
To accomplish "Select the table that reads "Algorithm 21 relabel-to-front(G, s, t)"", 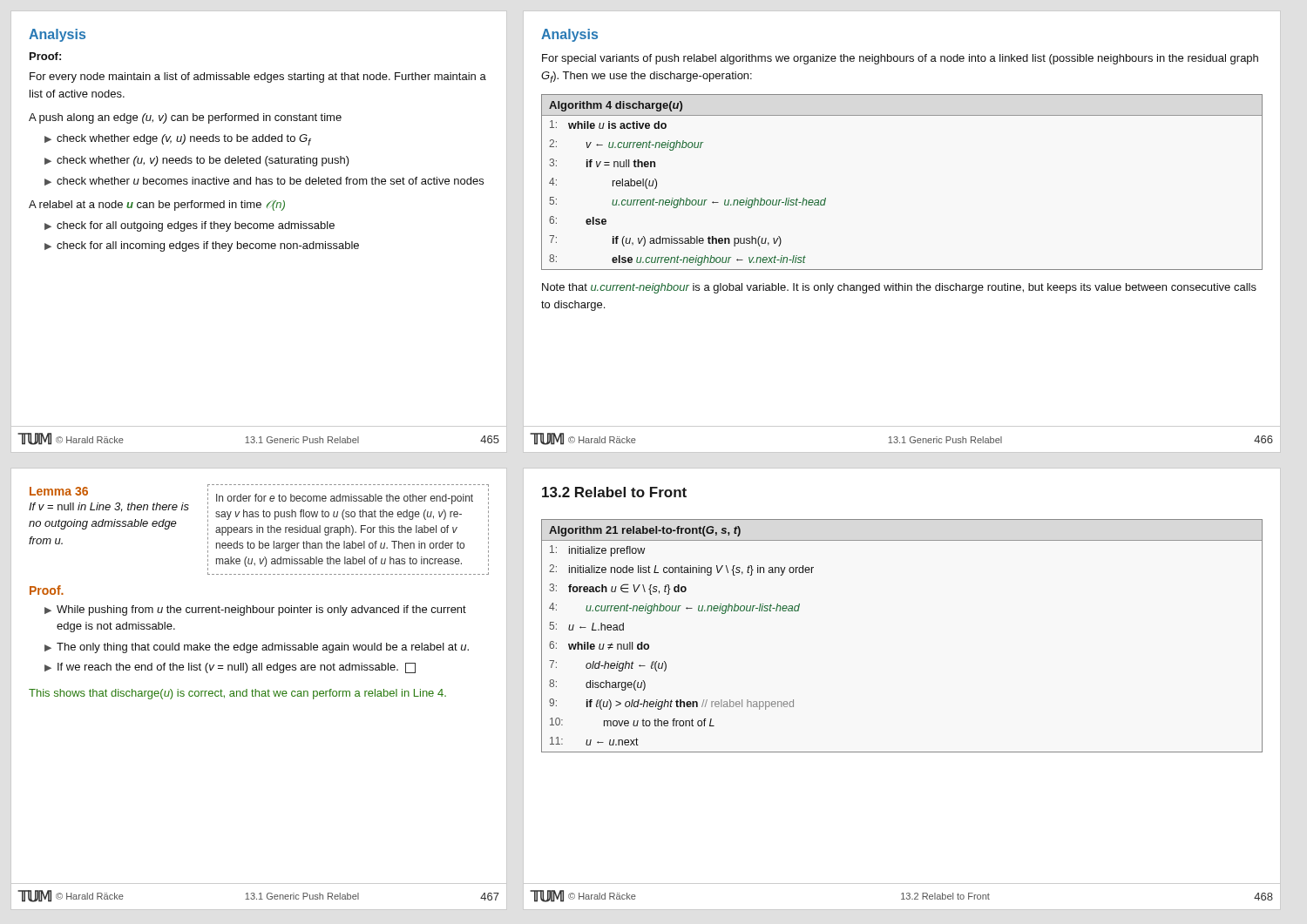I will click(902, 635).
